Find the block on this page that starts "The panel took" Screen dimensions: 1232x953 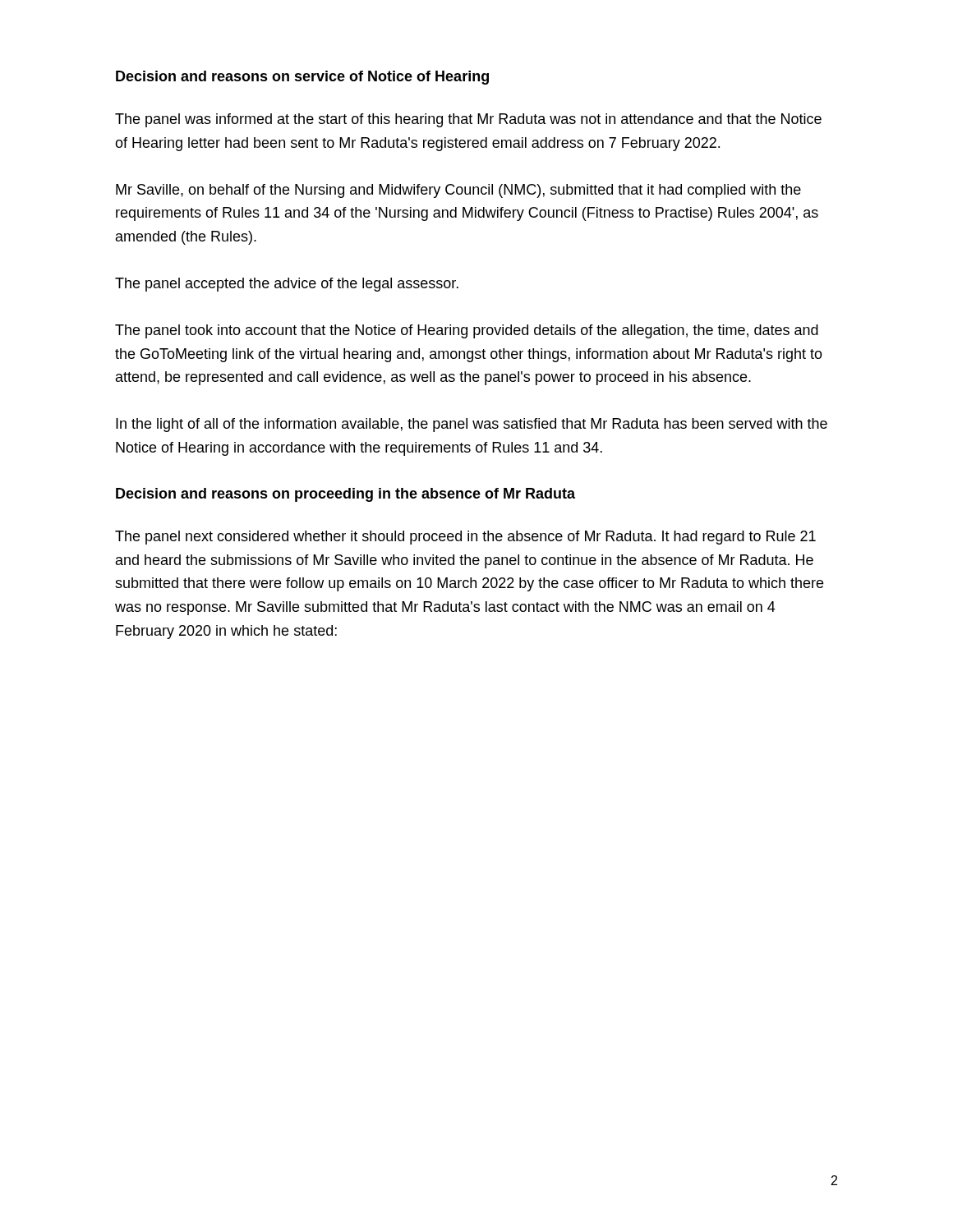tap(469, 354)
